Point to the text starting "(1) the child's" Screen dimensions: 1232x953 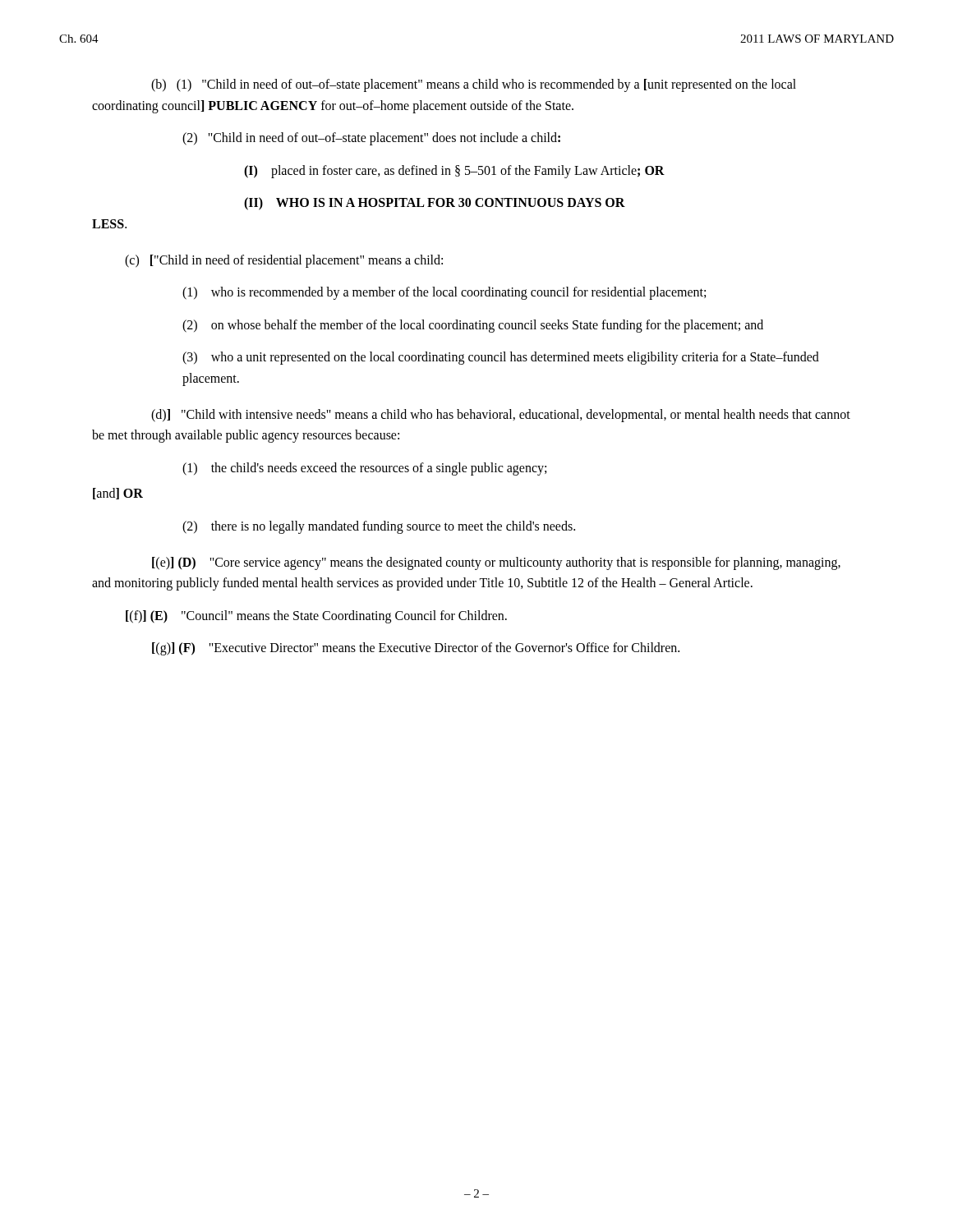click(x=522, y=468)
